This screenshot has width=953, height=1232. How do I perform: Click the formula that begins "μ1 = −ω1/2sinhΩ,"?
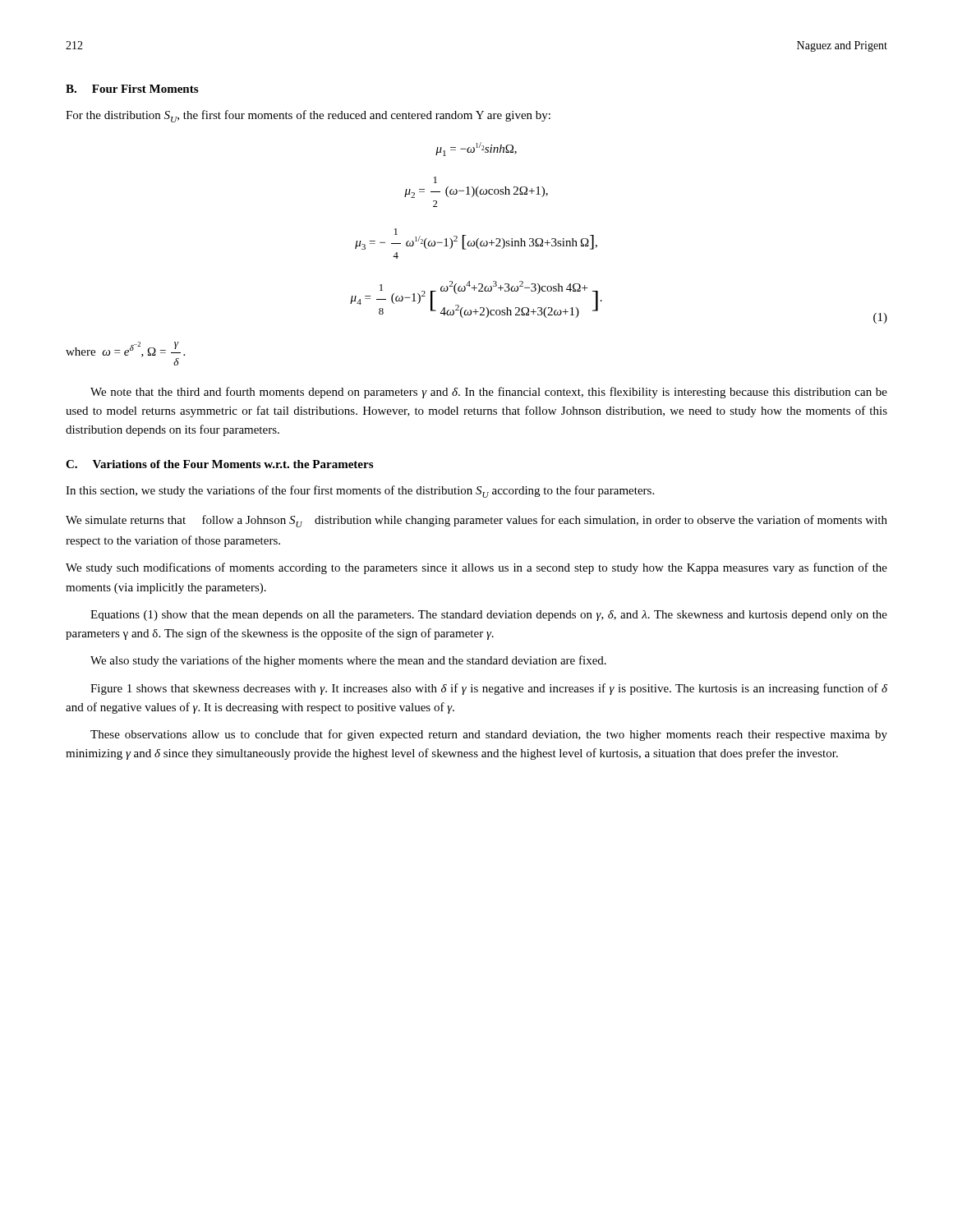(476, 231)
